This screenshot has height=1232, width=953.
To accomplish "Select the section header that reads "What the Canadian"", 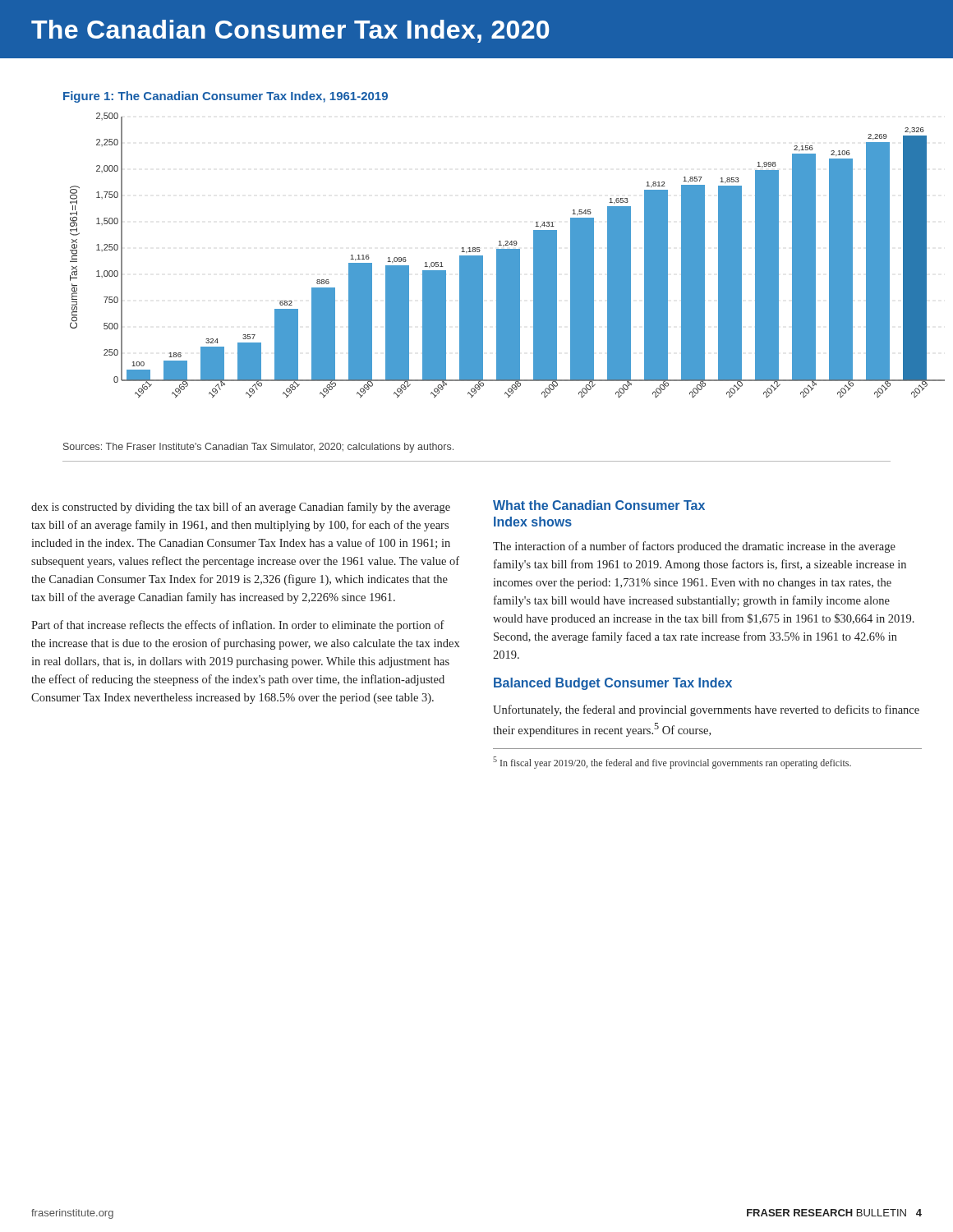I will (599, 514).
